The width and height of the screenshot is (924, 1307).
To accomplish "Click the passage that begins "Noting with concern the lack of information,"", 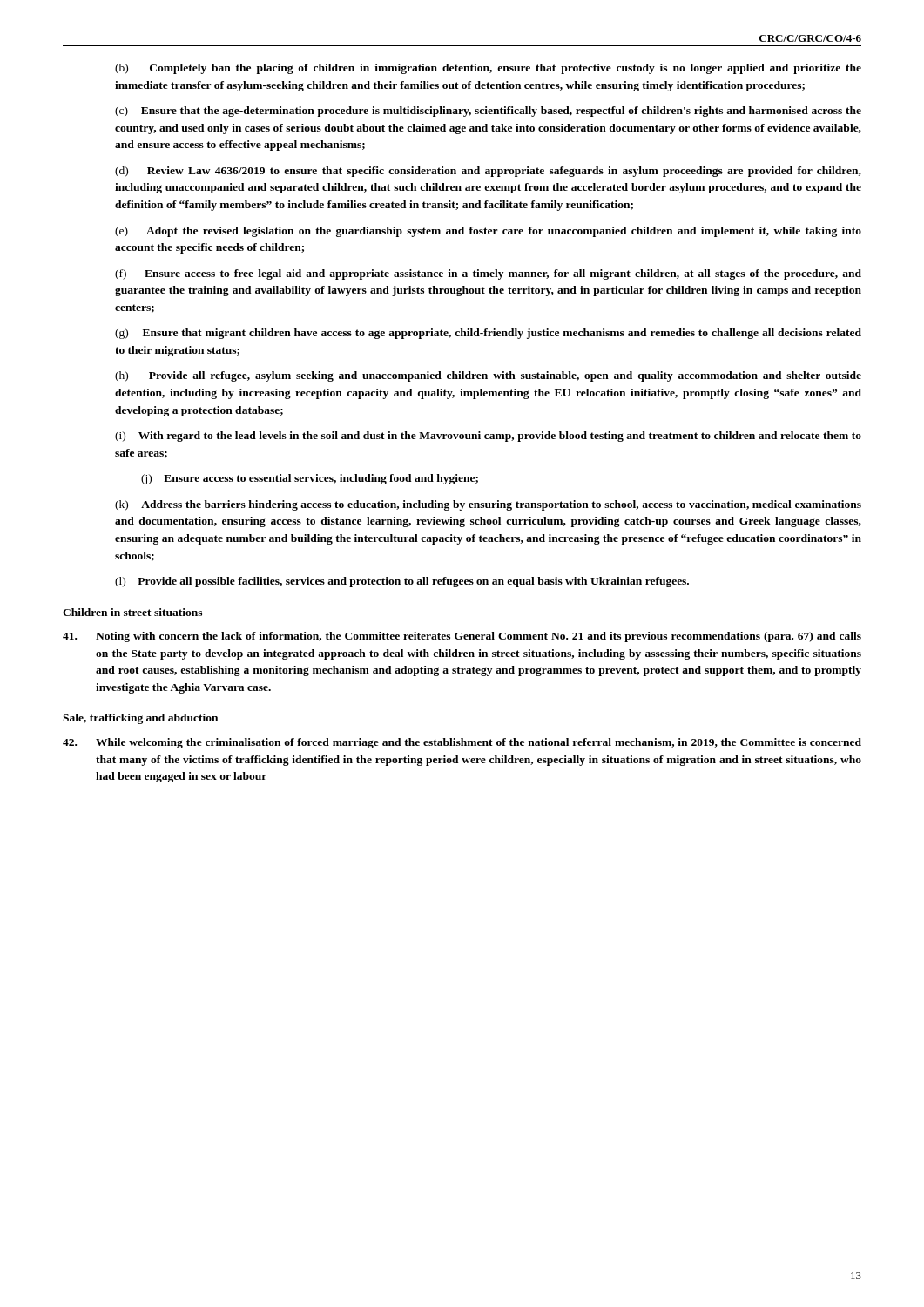I will click(462, 662).
